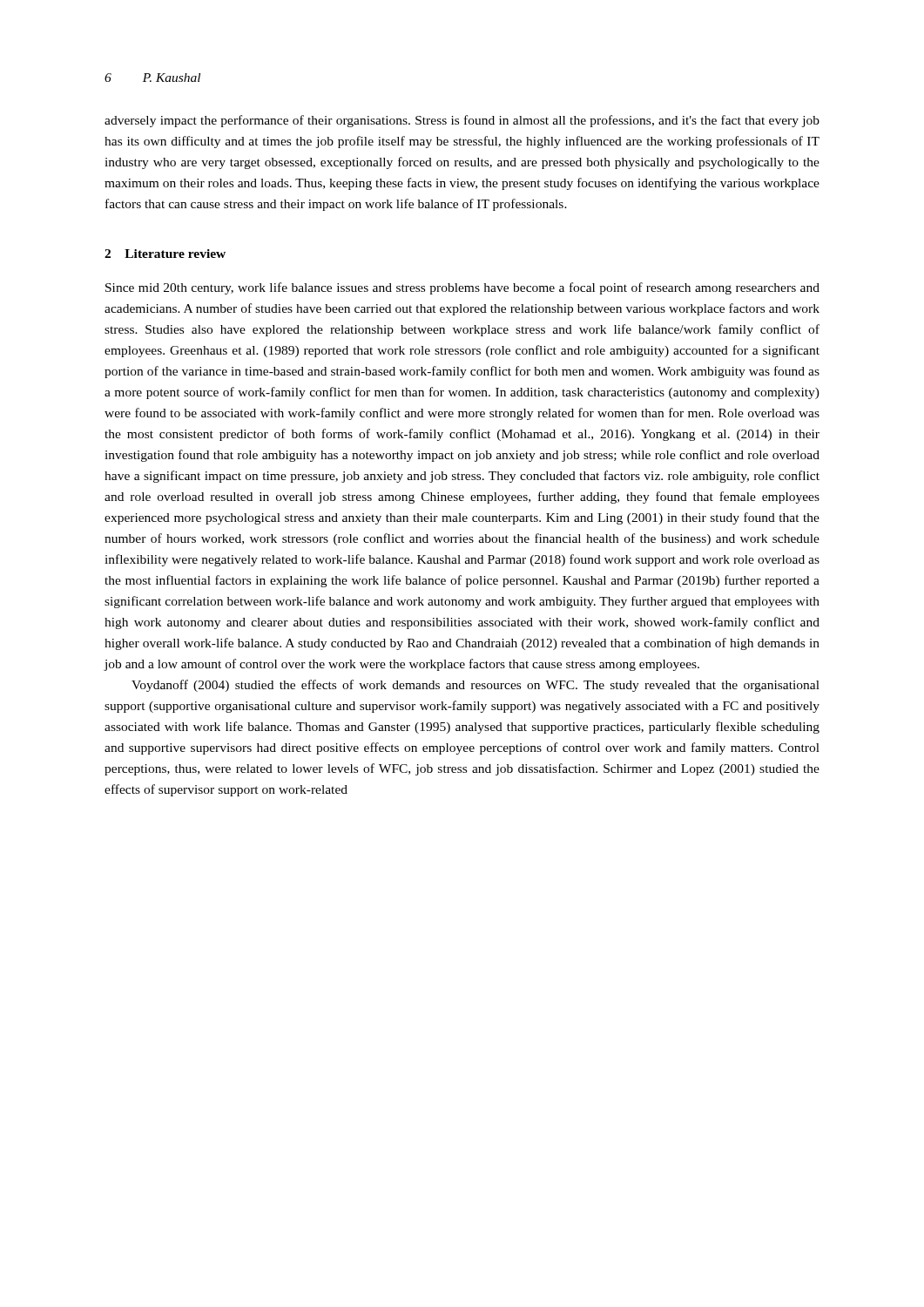Image resolution: width=924 pixels, height=1307 pixels.
Task: Point to the block beginning "adversely impact the performance of their organisations. Stress"
Action: tap(462, 162)
